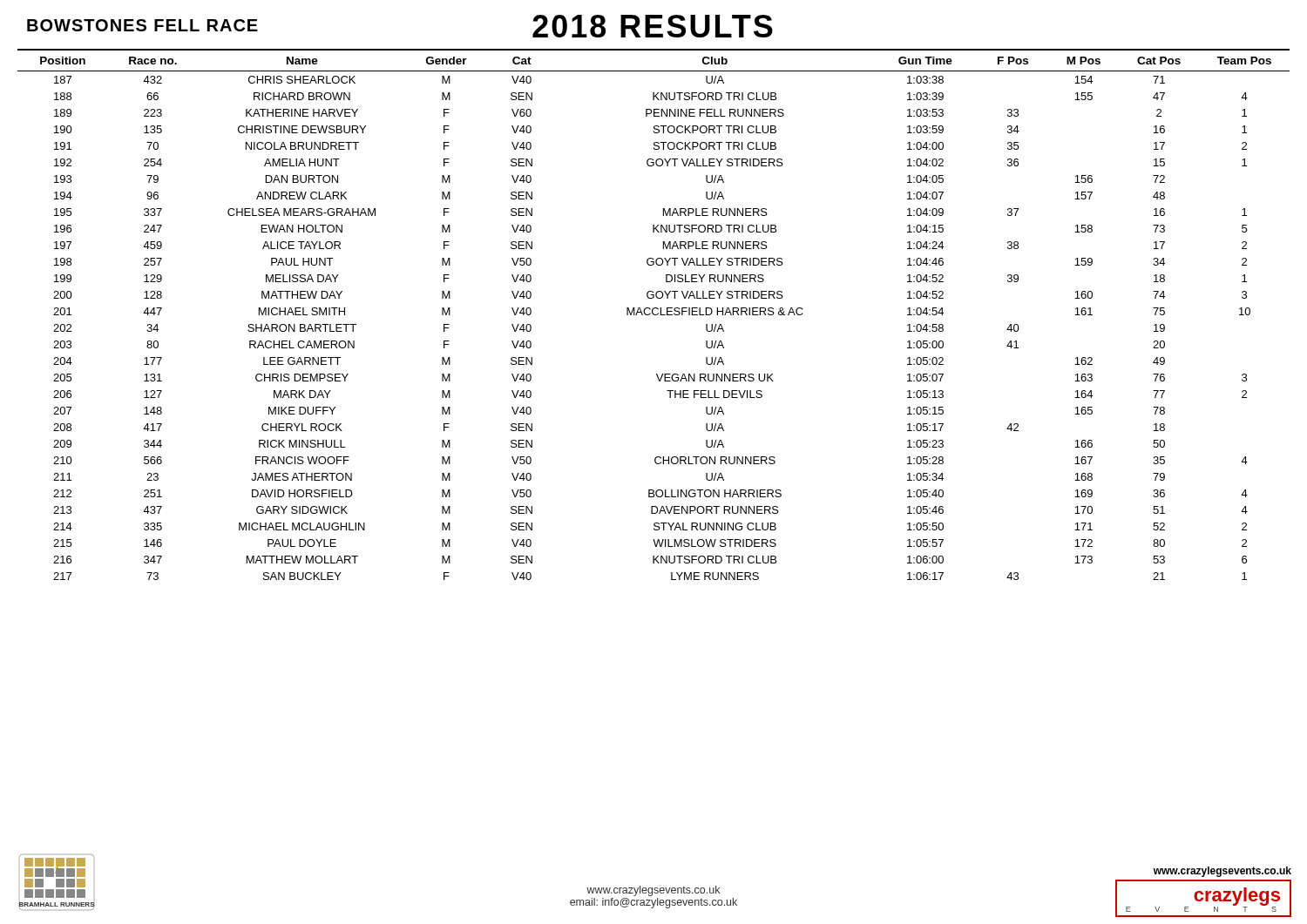Find the table that mentions "MICHAEL MCLAUGHLIN"
Image resolution: width=1307 pixels, height=924 pixels.
(654, 317)
